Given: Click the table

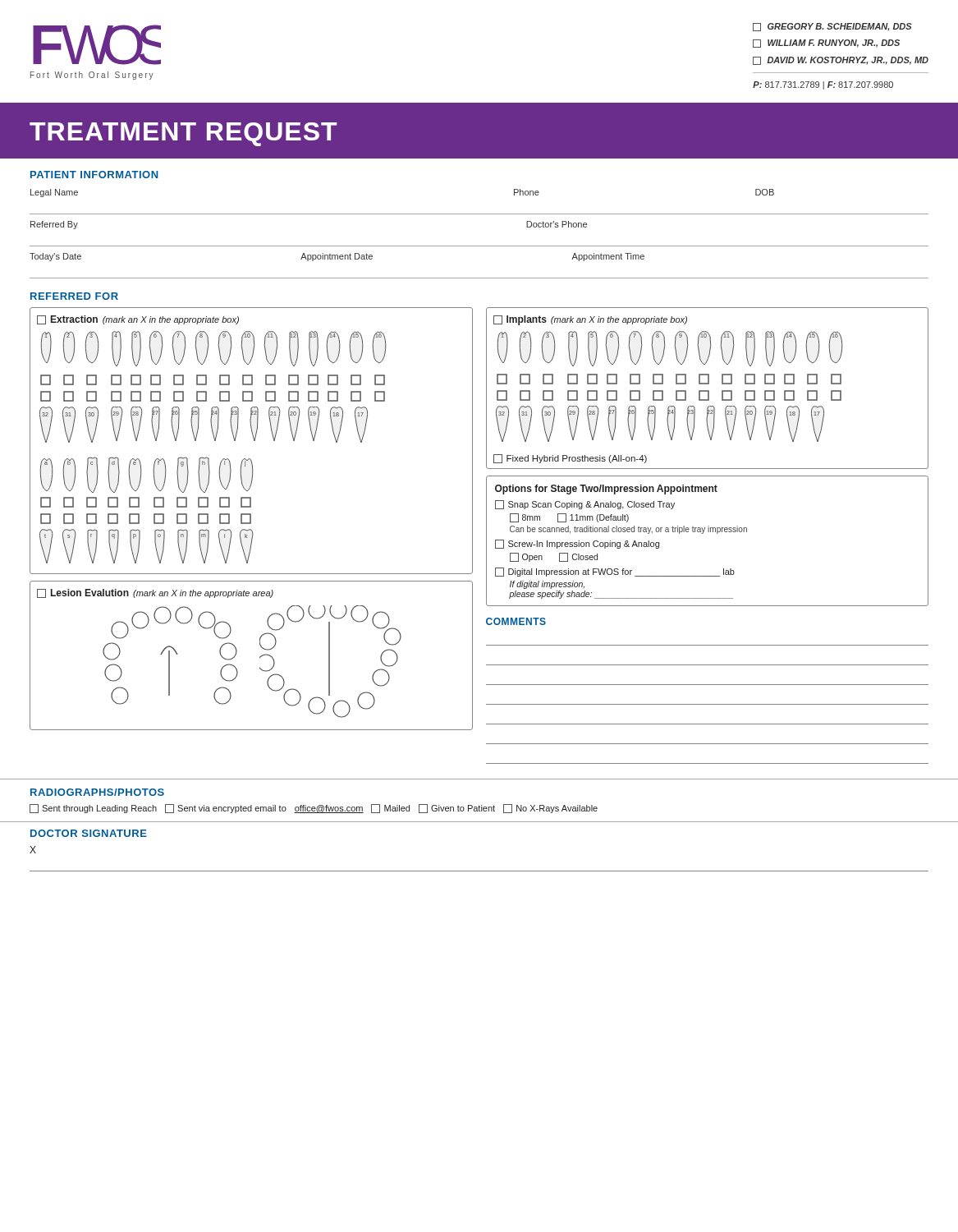Looking at the screenshot, I should (x=479, y=233).
